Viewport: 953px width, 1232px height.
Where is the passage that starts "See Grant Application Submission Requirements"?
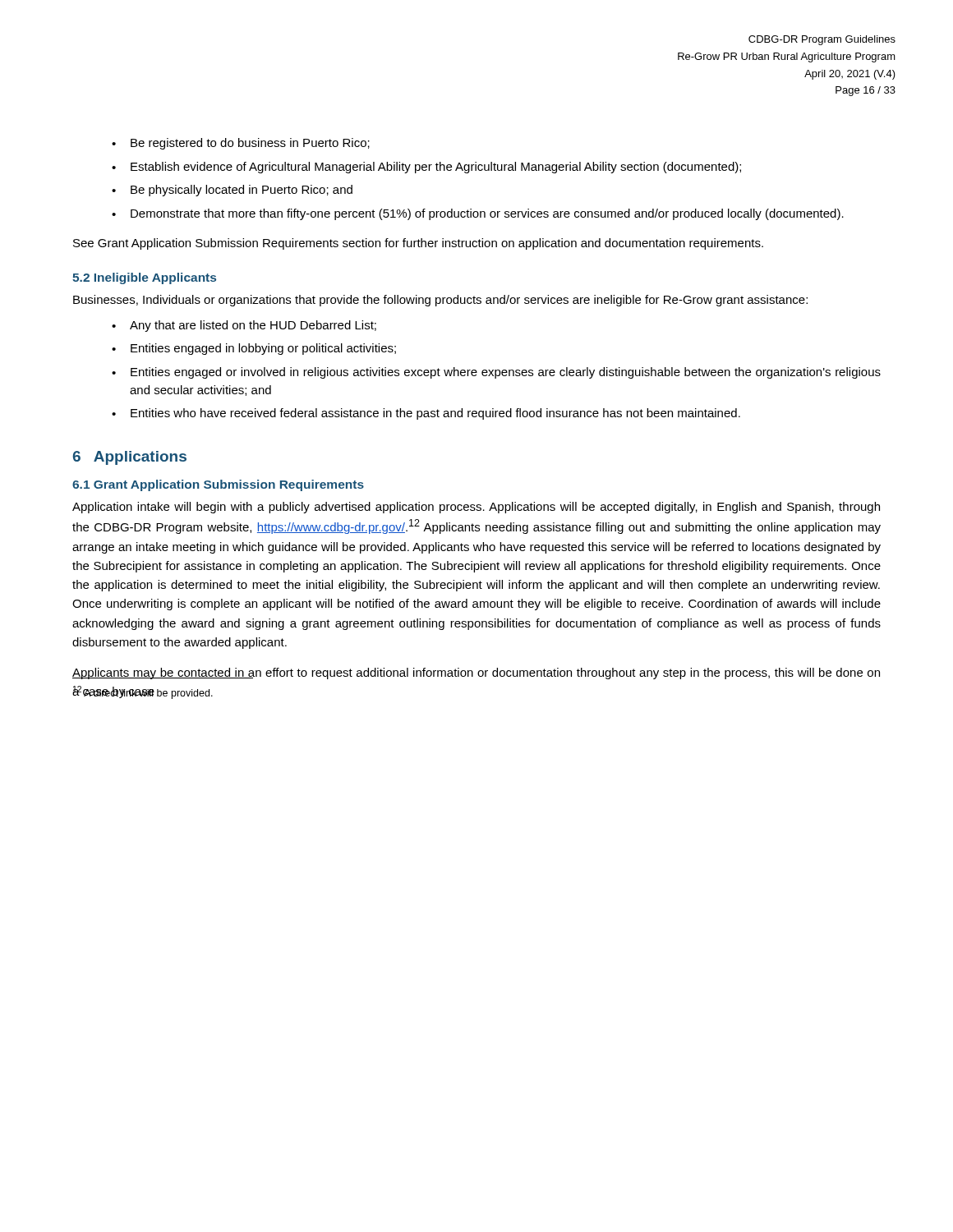418,243
